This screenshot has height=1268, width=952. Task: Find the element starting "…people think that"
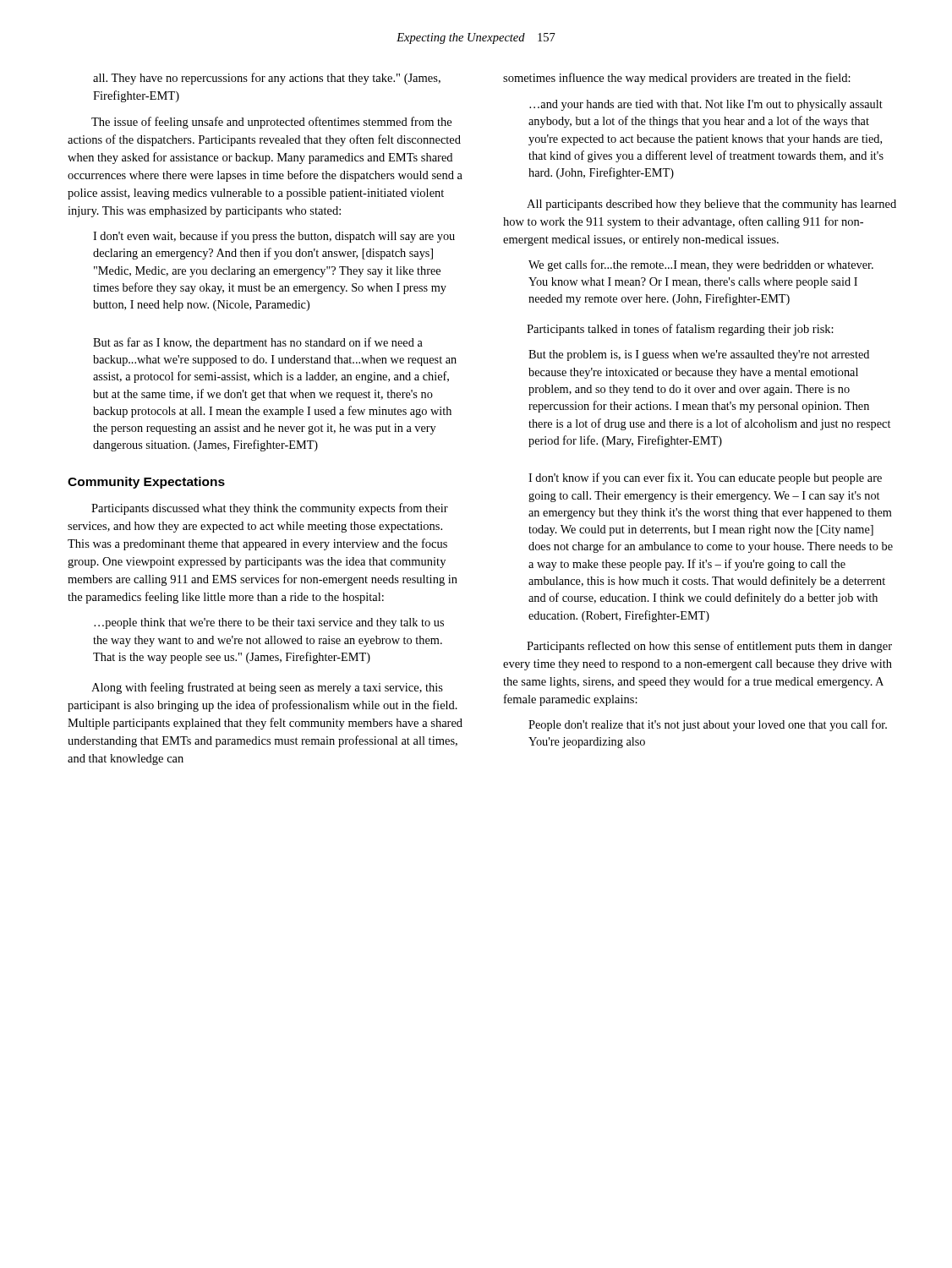click(269, 640)
